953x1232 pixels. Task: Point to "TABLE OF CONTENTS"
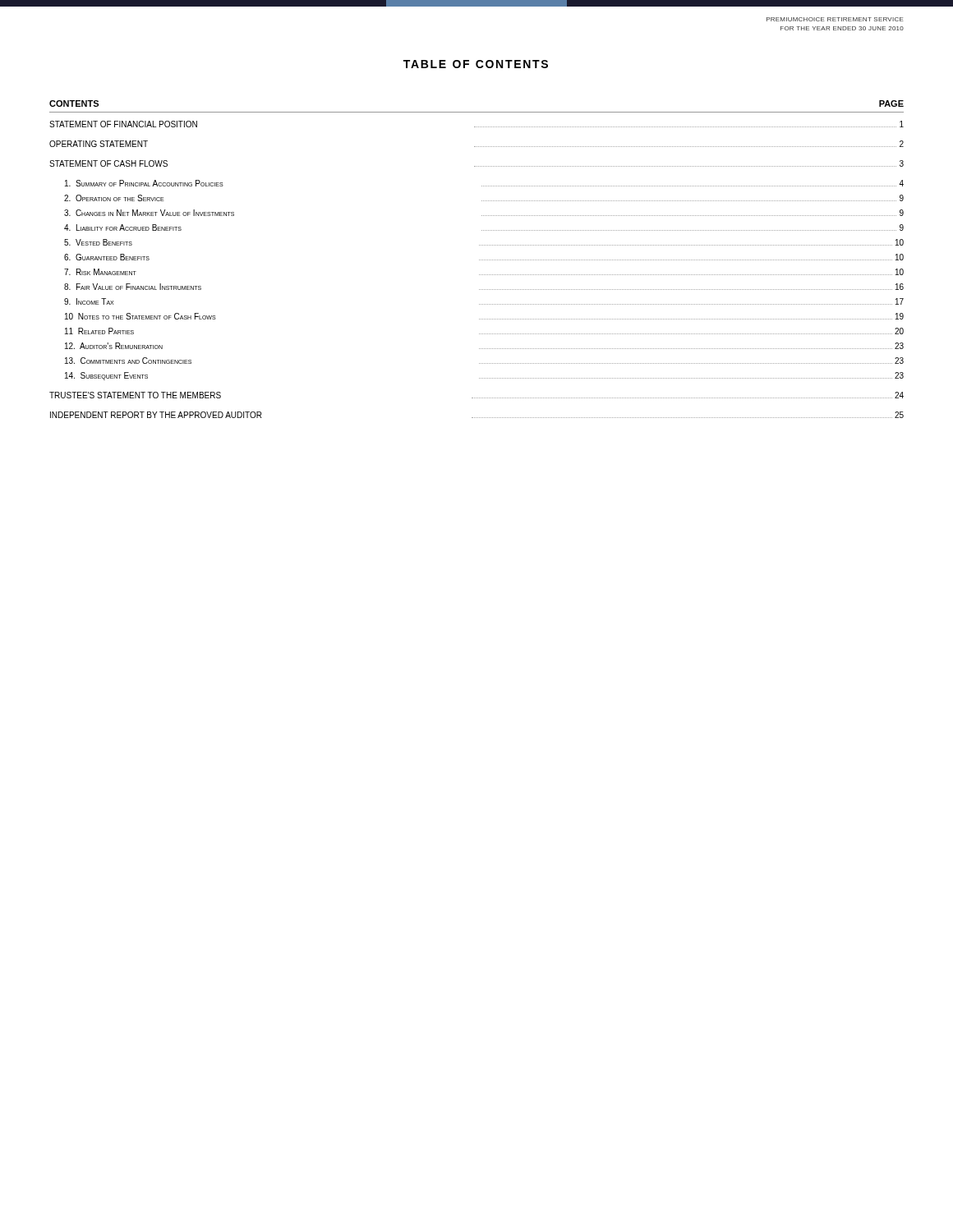coord(476,64)
